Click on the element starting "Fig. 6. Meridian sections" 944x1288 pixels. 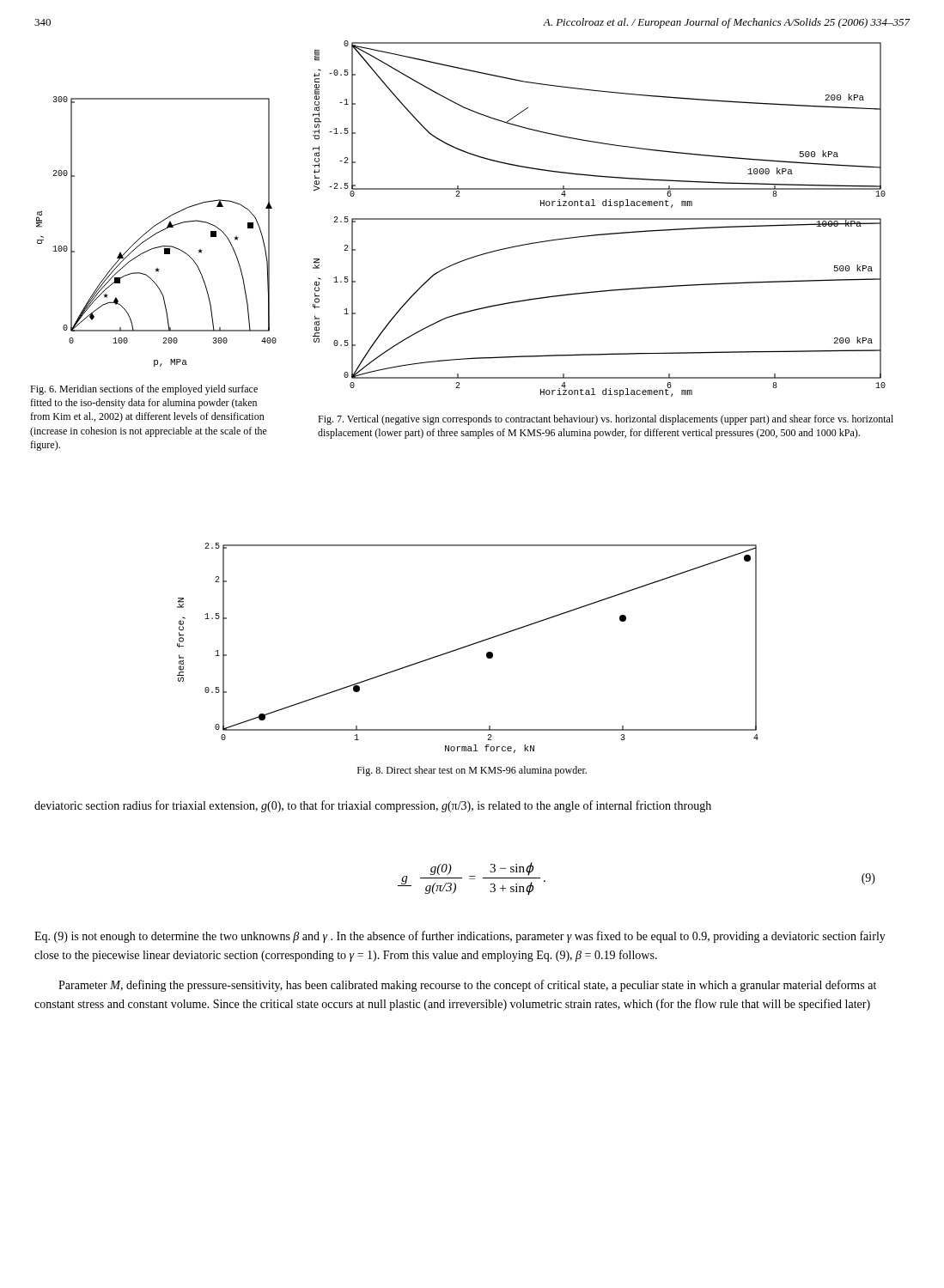[x=149, y=417]
